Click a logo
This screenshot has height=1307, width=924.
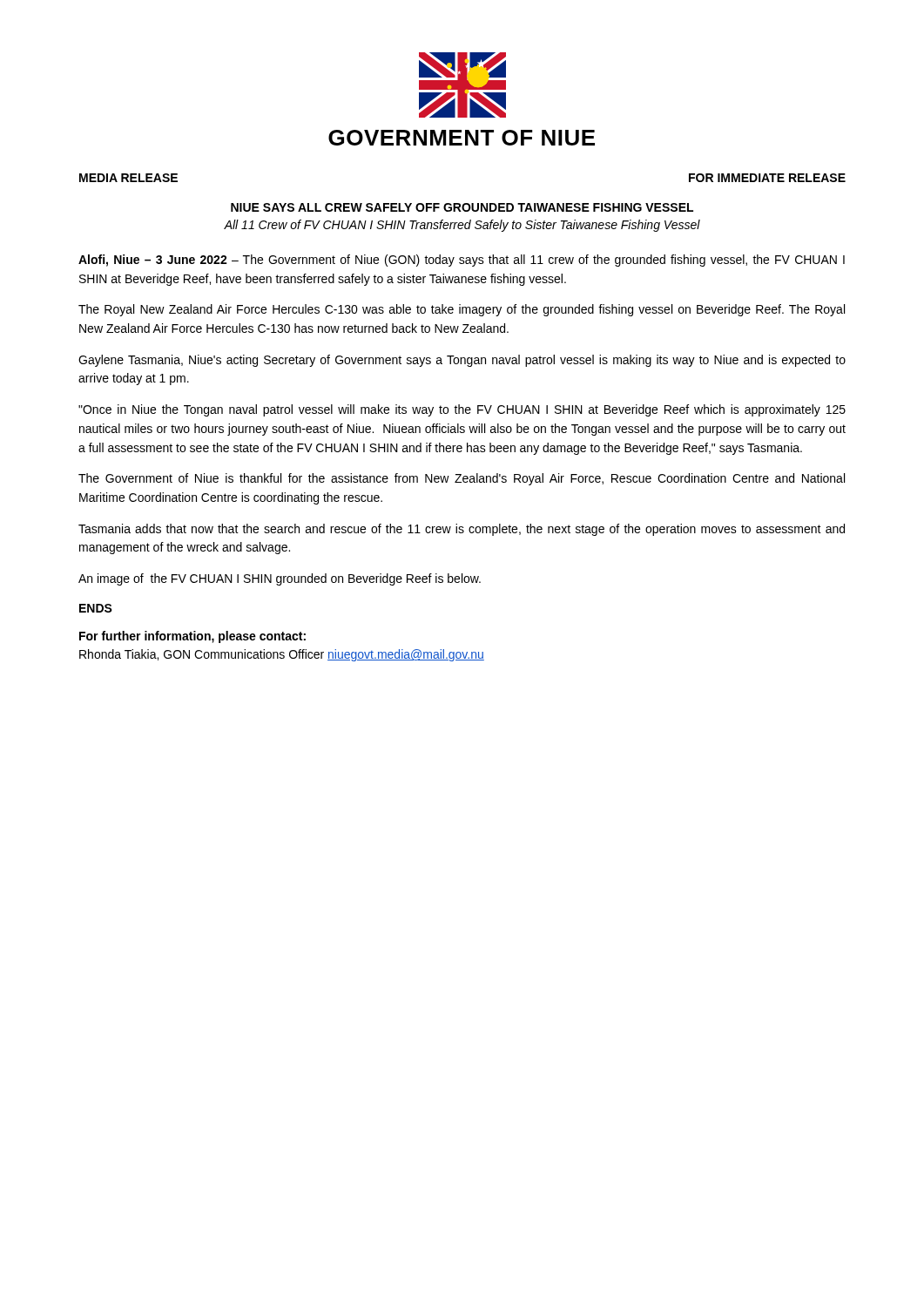pos(462,102)
